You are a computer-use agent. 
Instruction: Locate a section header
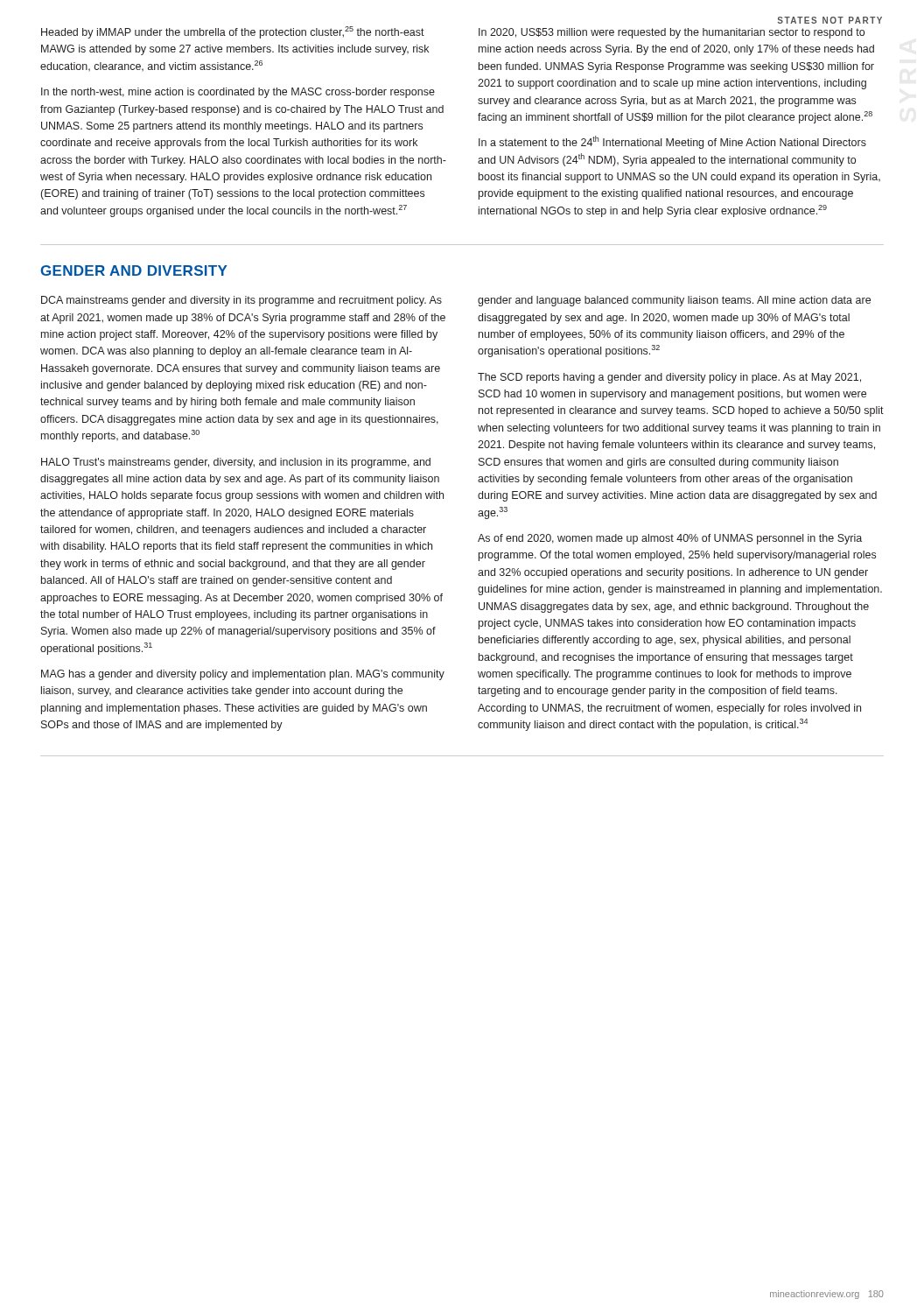[x=134, y=271]
